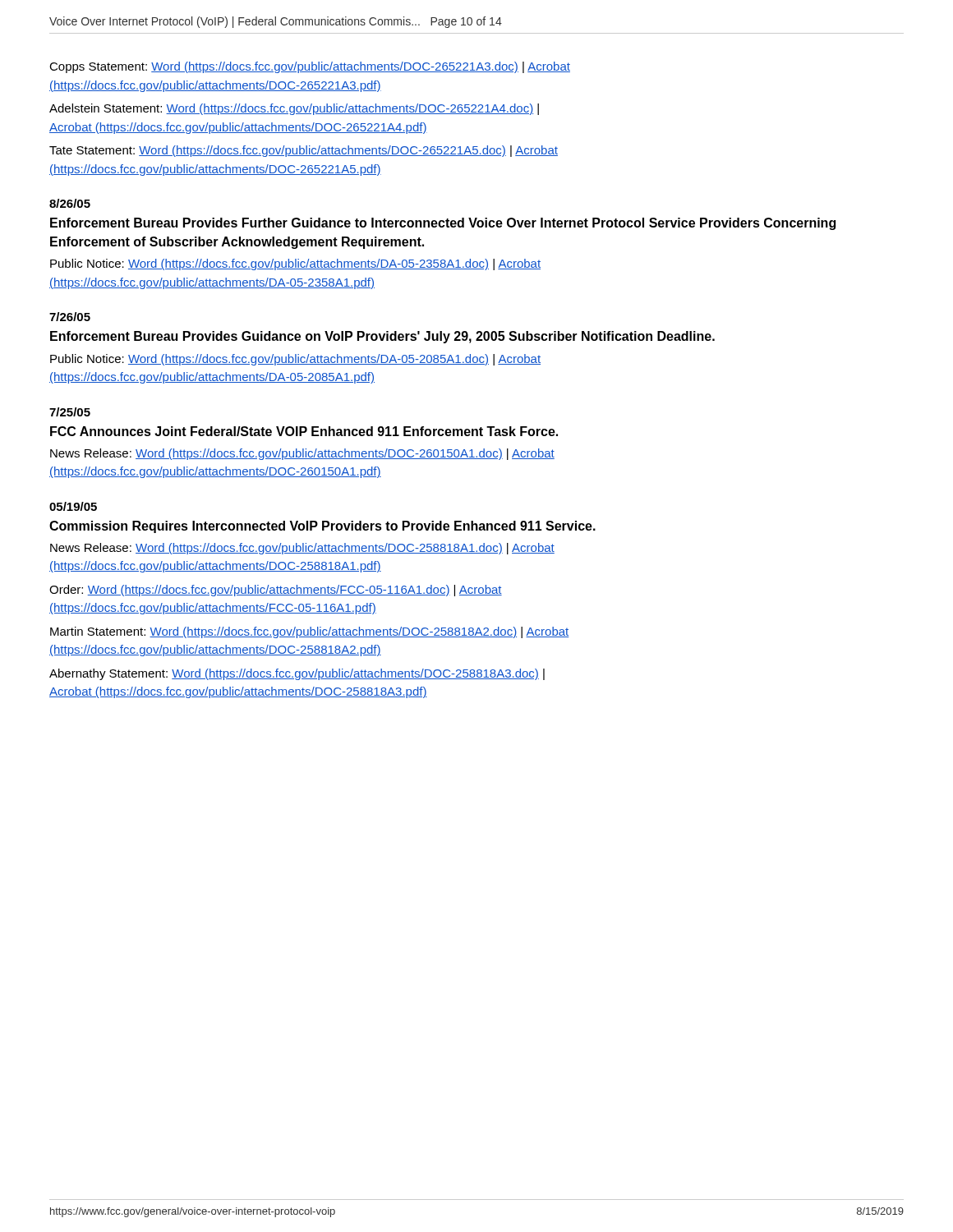This screenshot has height=1232, width=953.
Task: Point to "Public Notice: Word (https://docs.fcc.gov/public/attachments/DA-05-2085A1.doc) | Acrobat(https://docs.fcc.gov/public/attachments/DA-05-2085A1.pdf)"
Action: pos(295,367)
